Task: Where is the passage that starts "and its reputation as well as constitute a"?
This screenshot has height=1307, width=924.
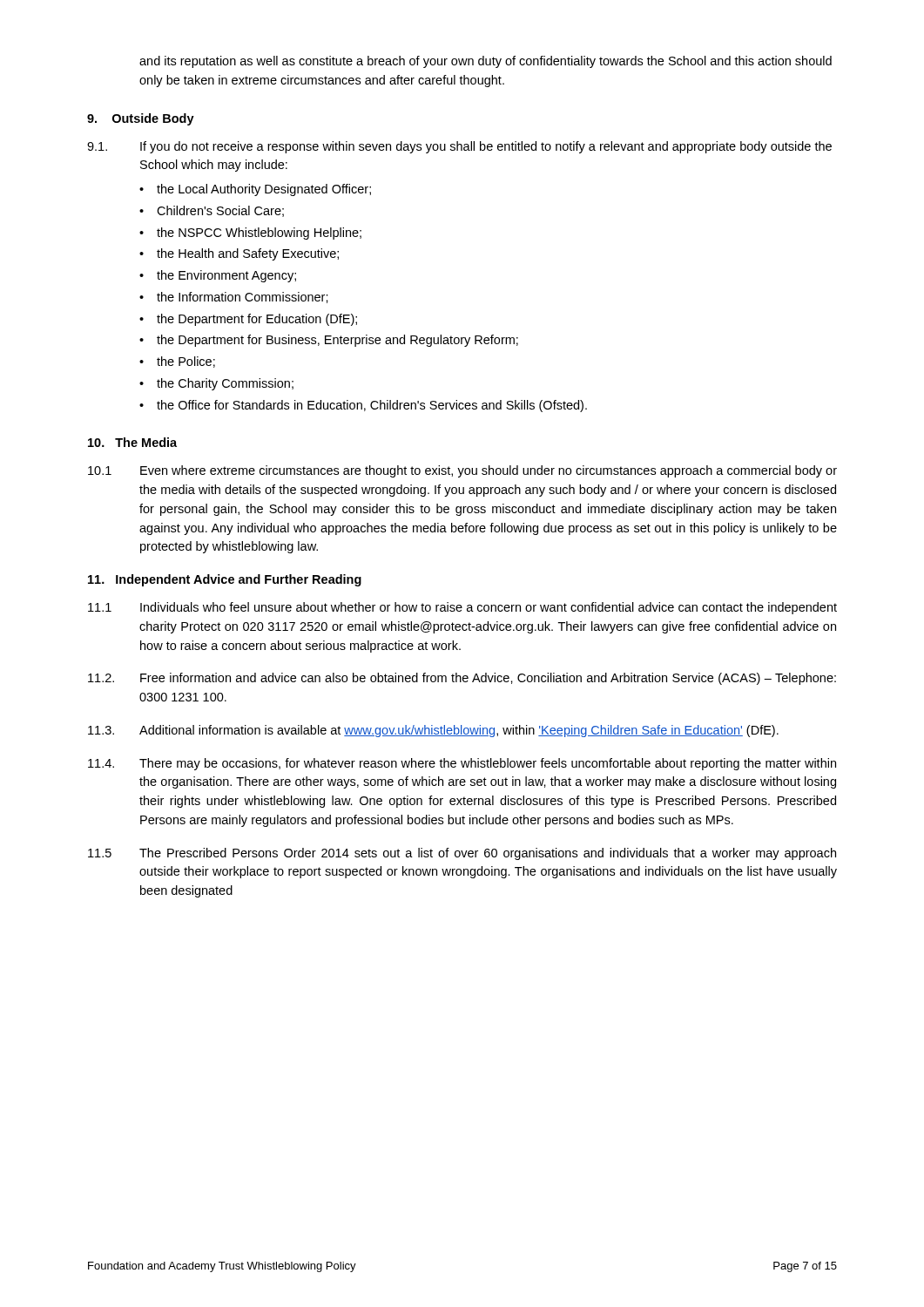Action: tap(486, 70)
